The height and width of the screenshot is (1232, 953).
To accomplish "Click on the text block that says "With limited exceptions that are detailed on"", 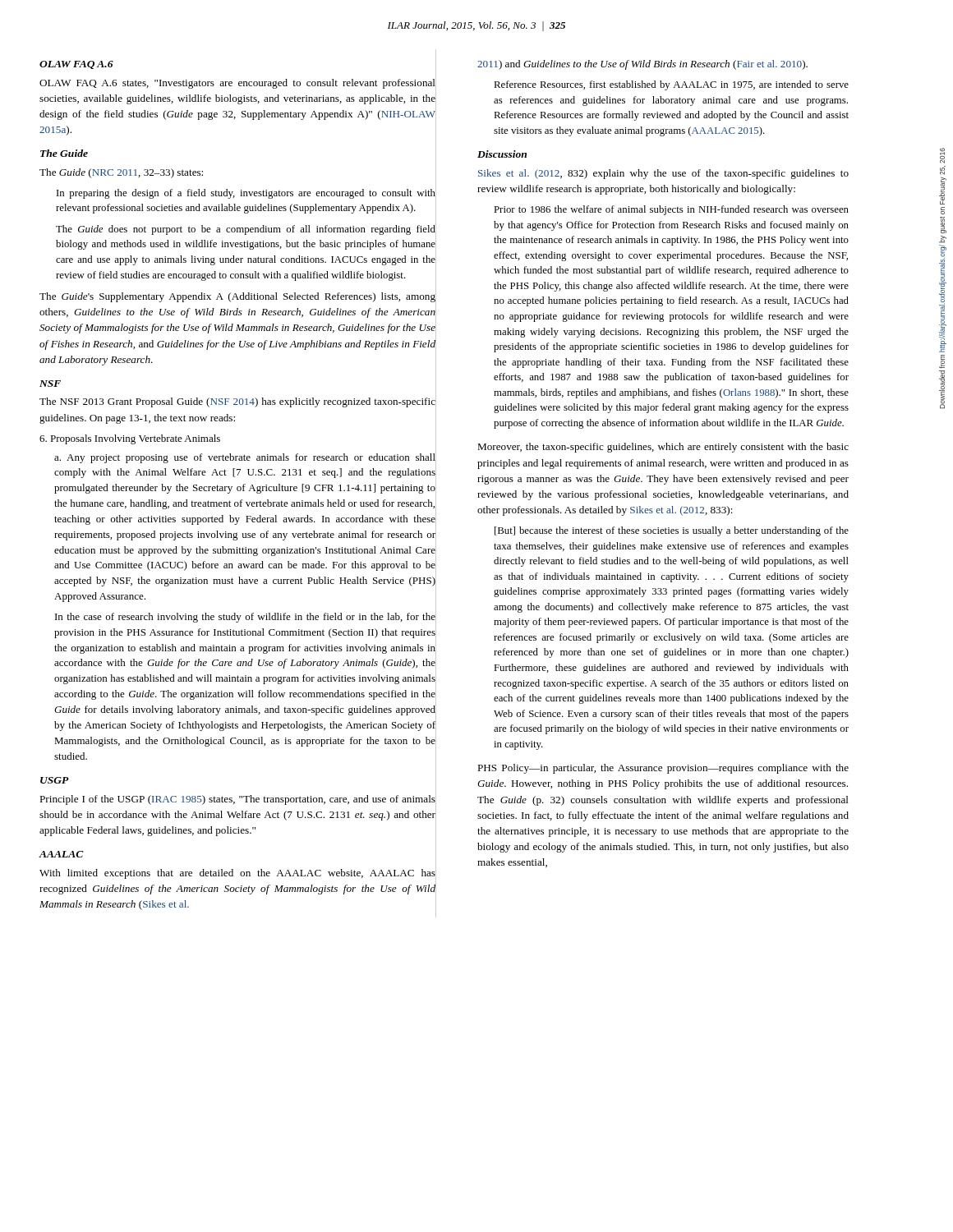I will click(237, 888).
